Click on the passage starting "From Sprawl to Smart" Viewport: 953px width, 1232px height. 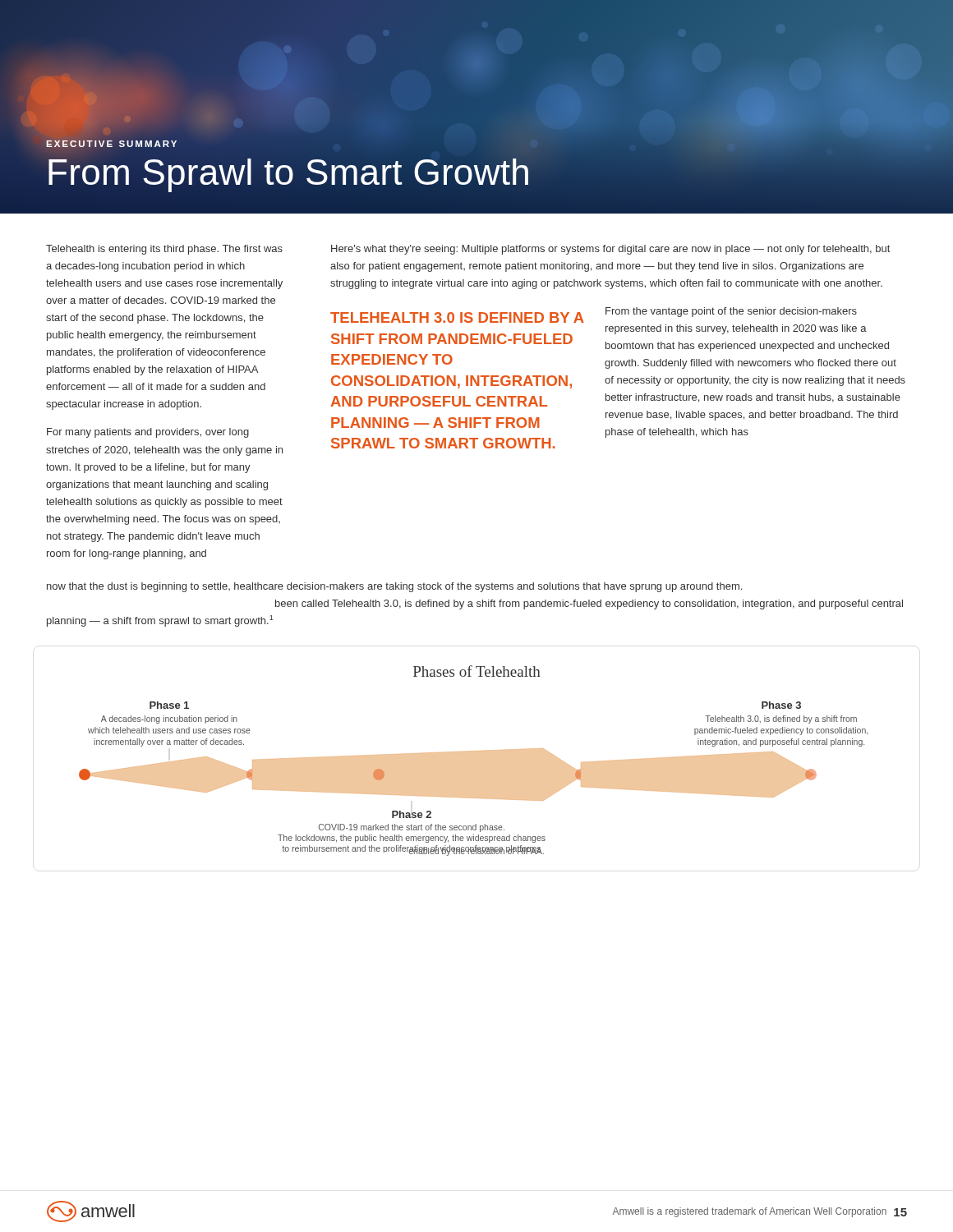pos(288,172)
